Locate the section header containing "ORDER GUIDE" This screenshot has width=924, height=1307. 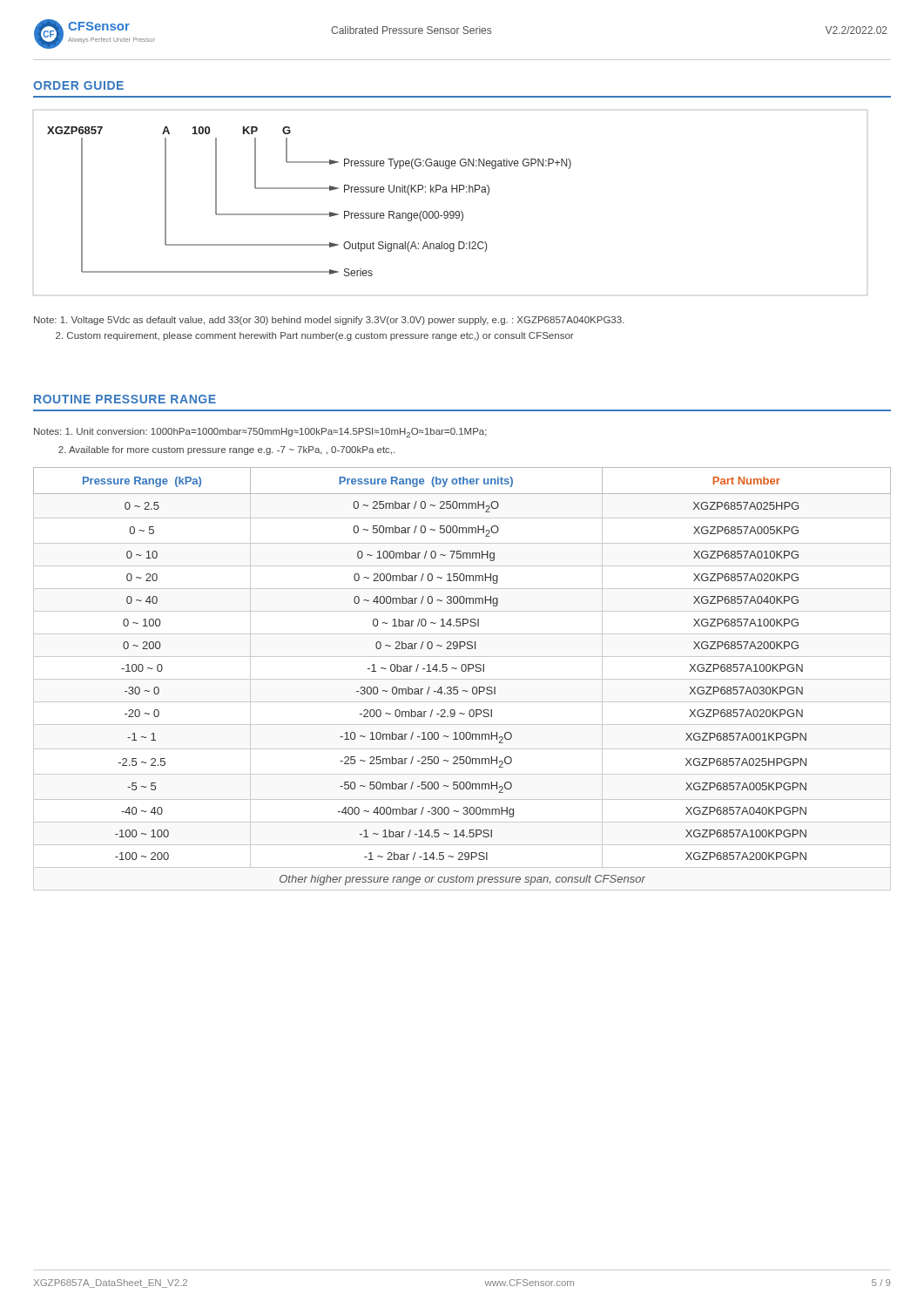point(79,85)
